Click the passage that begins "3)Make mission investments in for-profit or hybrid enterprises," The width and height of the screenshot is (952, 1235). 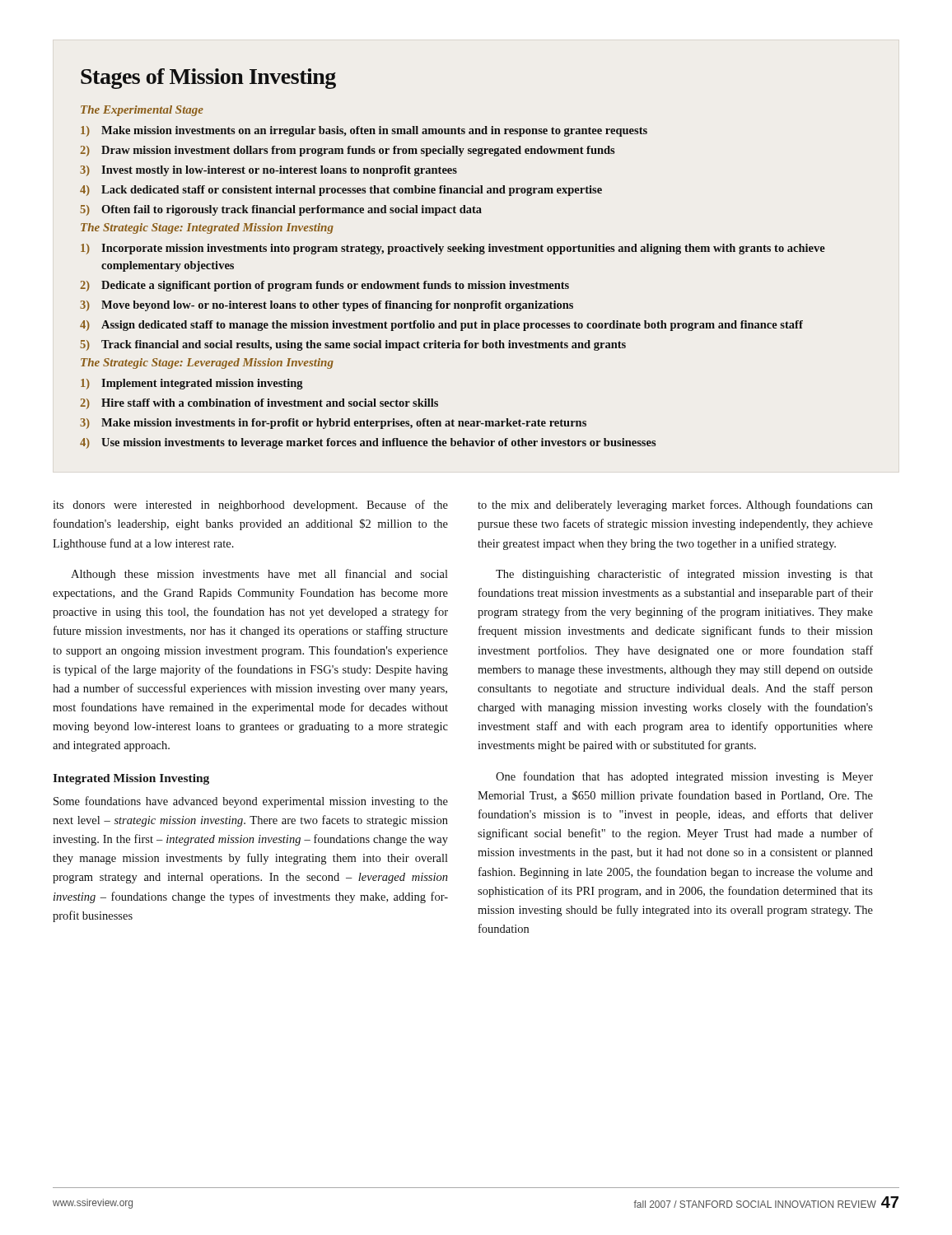click(x=476, y=423)
